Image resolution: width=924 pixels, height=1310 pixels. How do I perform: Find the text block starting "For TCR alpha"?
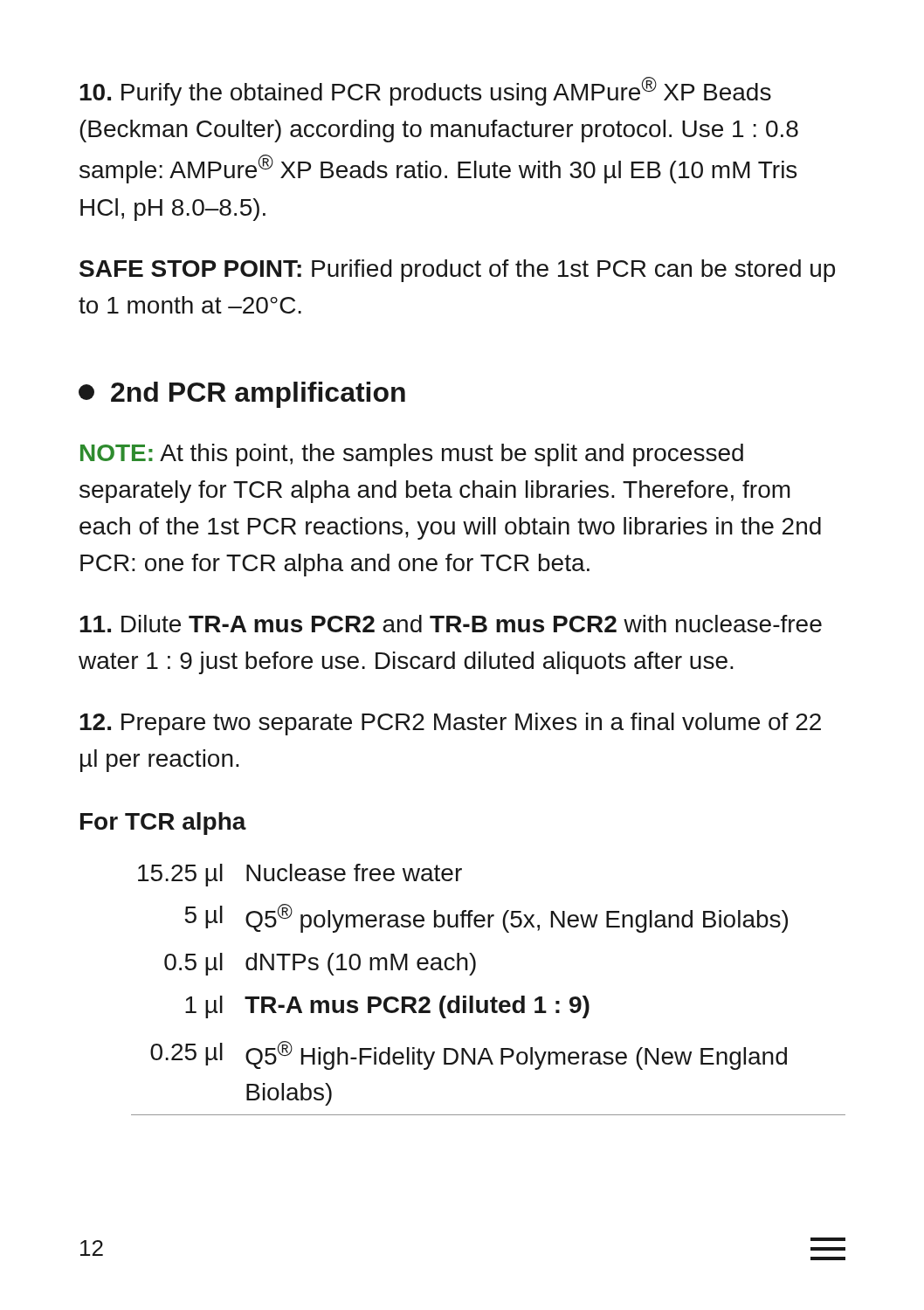click(163, 824)
